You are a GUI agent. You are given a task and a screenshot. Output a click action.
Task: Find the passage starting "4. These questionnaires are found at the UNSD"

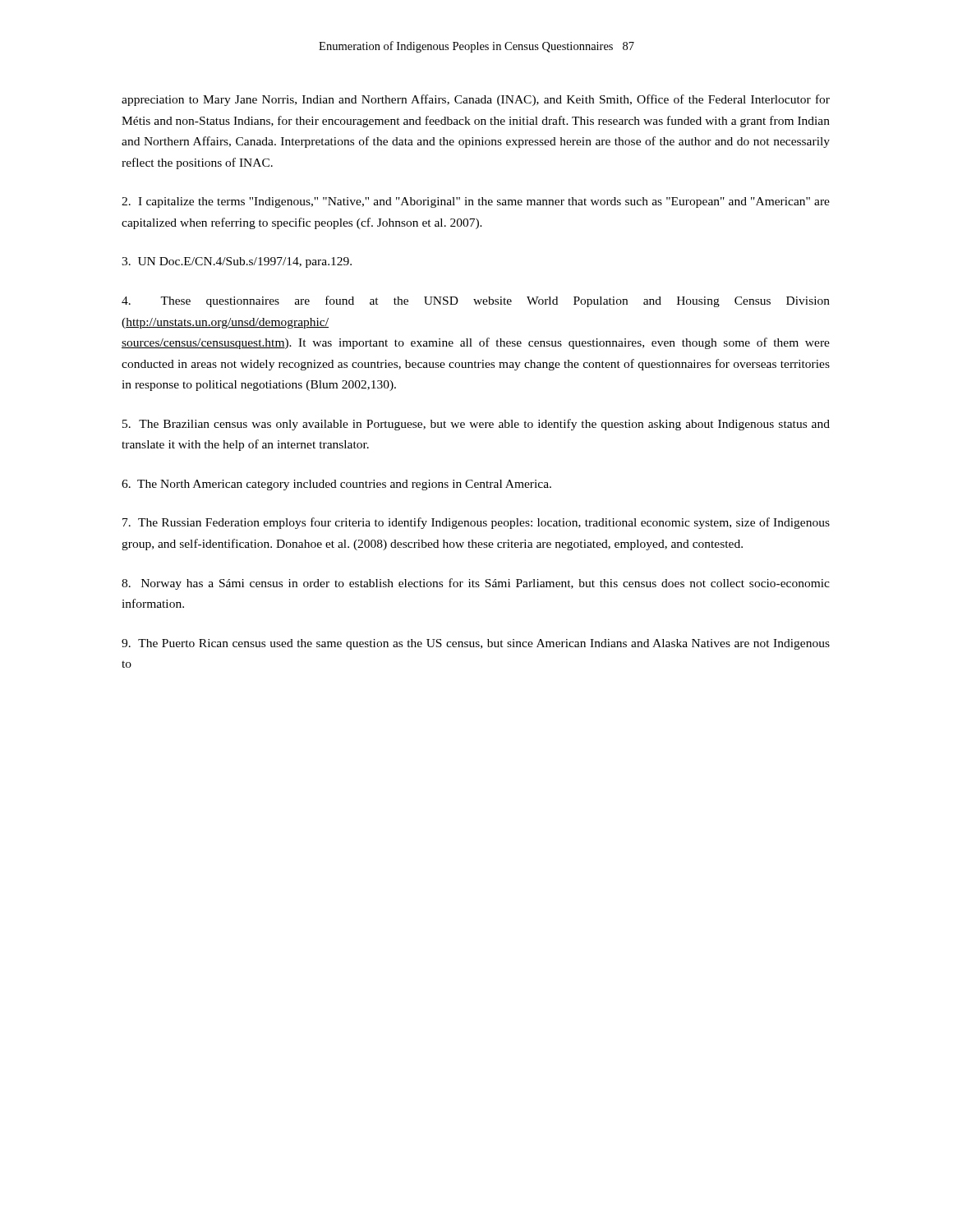coord(476,342)
